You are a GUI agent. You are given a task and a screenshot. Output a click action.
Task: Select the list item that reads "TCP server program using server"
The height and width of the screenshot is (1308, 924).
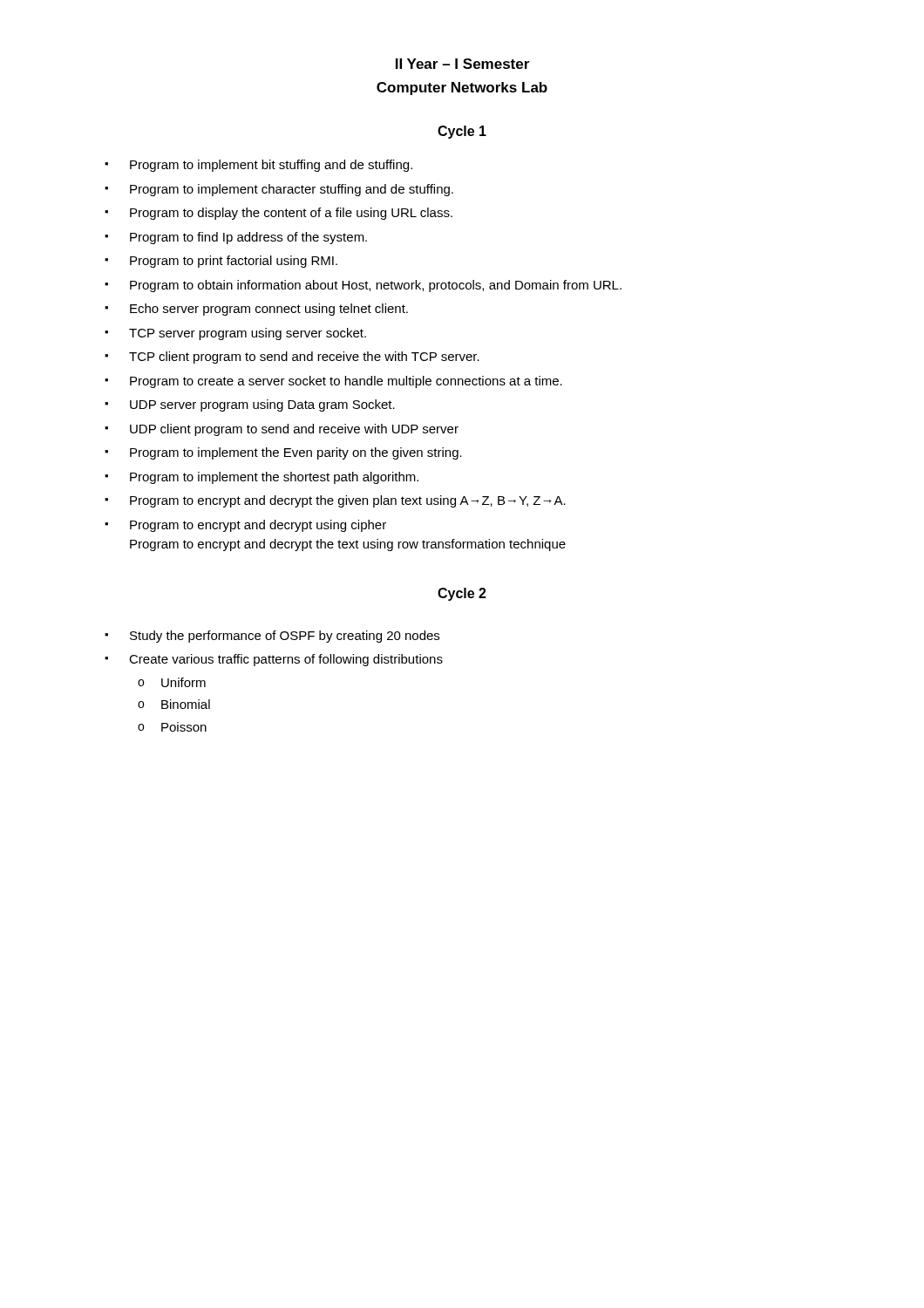(x=235, y=334)
